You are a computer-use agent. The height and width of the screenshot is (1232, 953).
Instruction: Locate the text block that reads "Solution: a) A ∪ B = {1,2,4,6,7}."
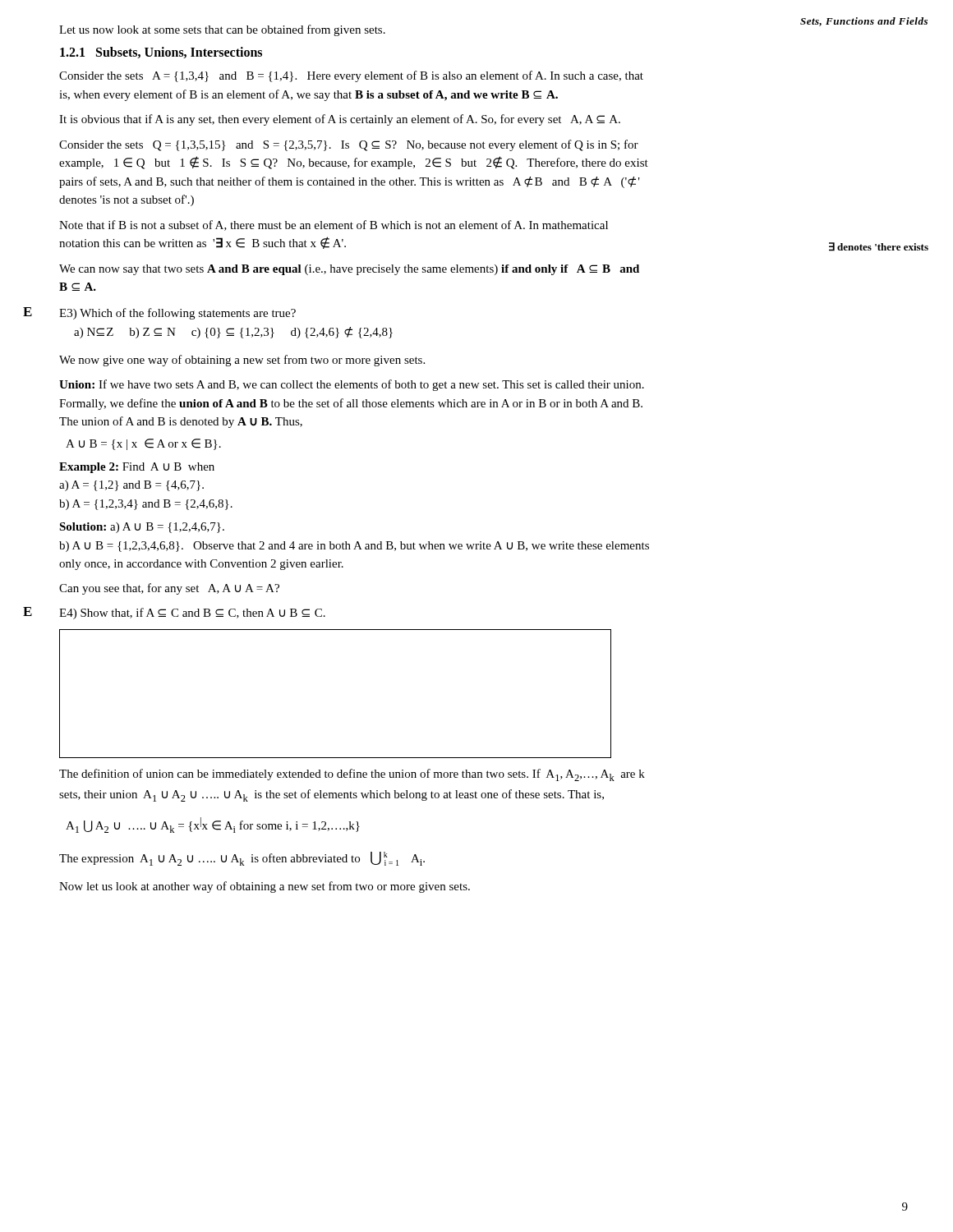coord(354,545)
